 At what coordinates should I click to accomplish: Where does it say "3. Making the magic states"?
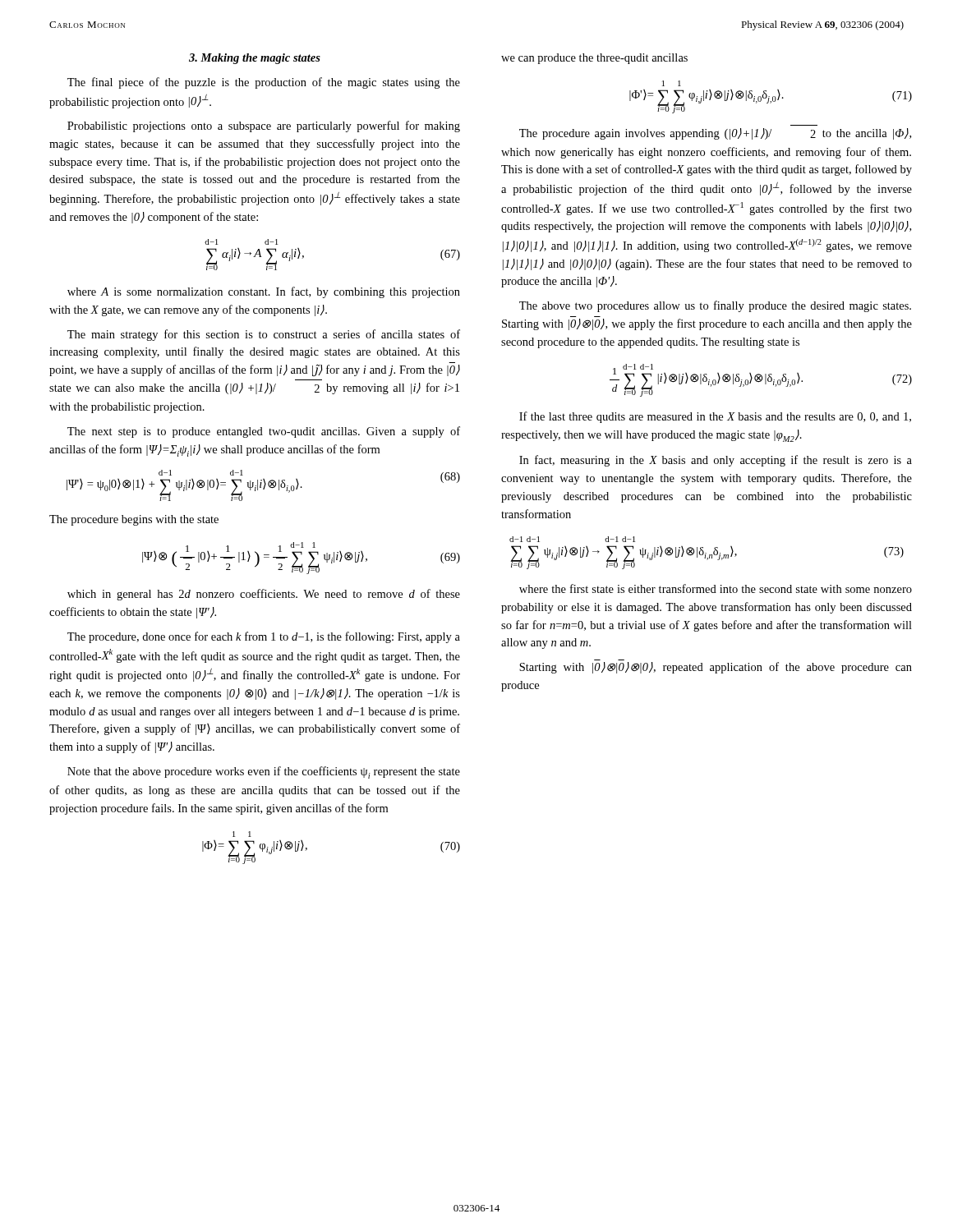click(x=255, y=57)
